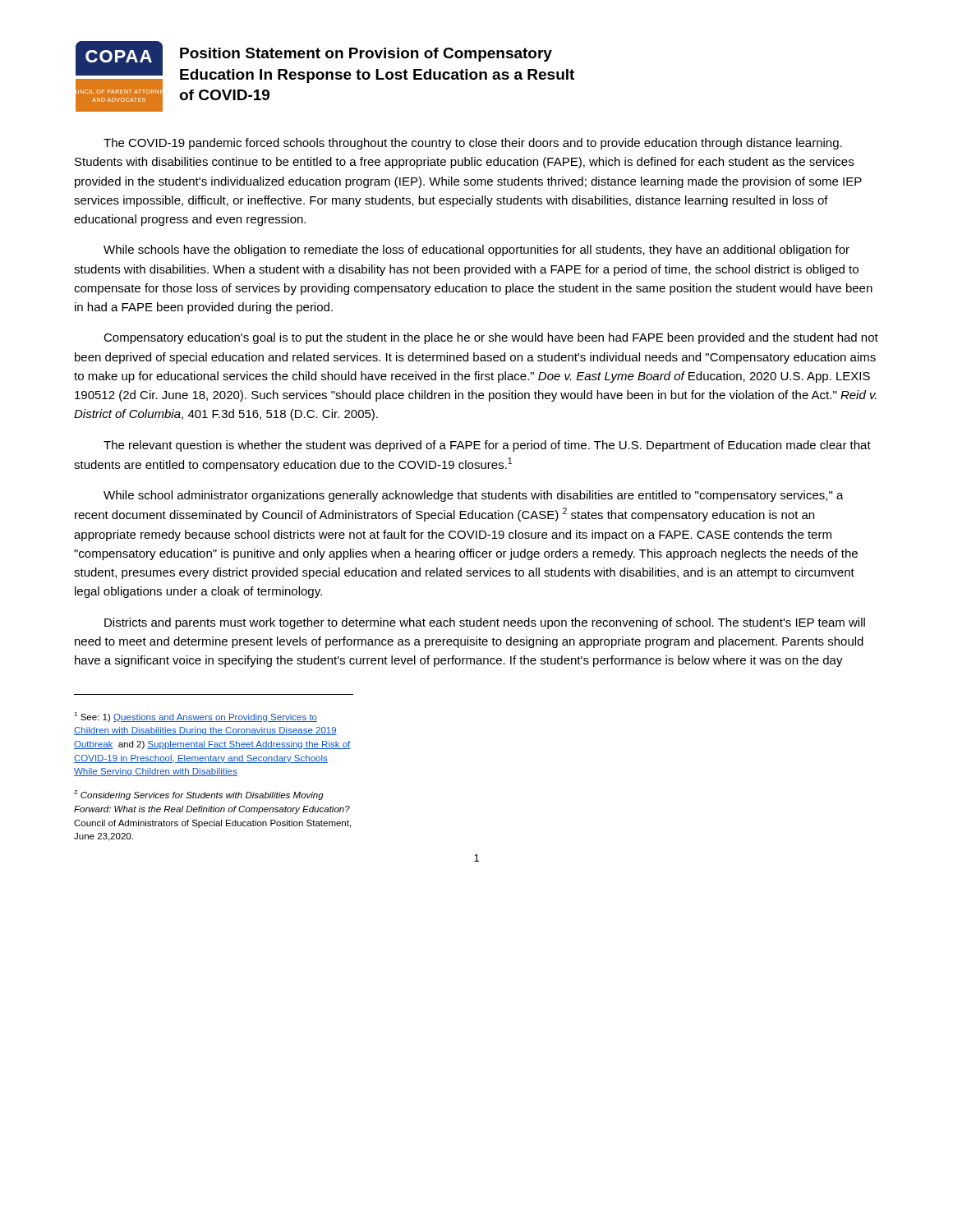This screenshot has width=953, height=1232.
Task: Select the block starting "Districts and parents must work together"
Action: [470, 641]
